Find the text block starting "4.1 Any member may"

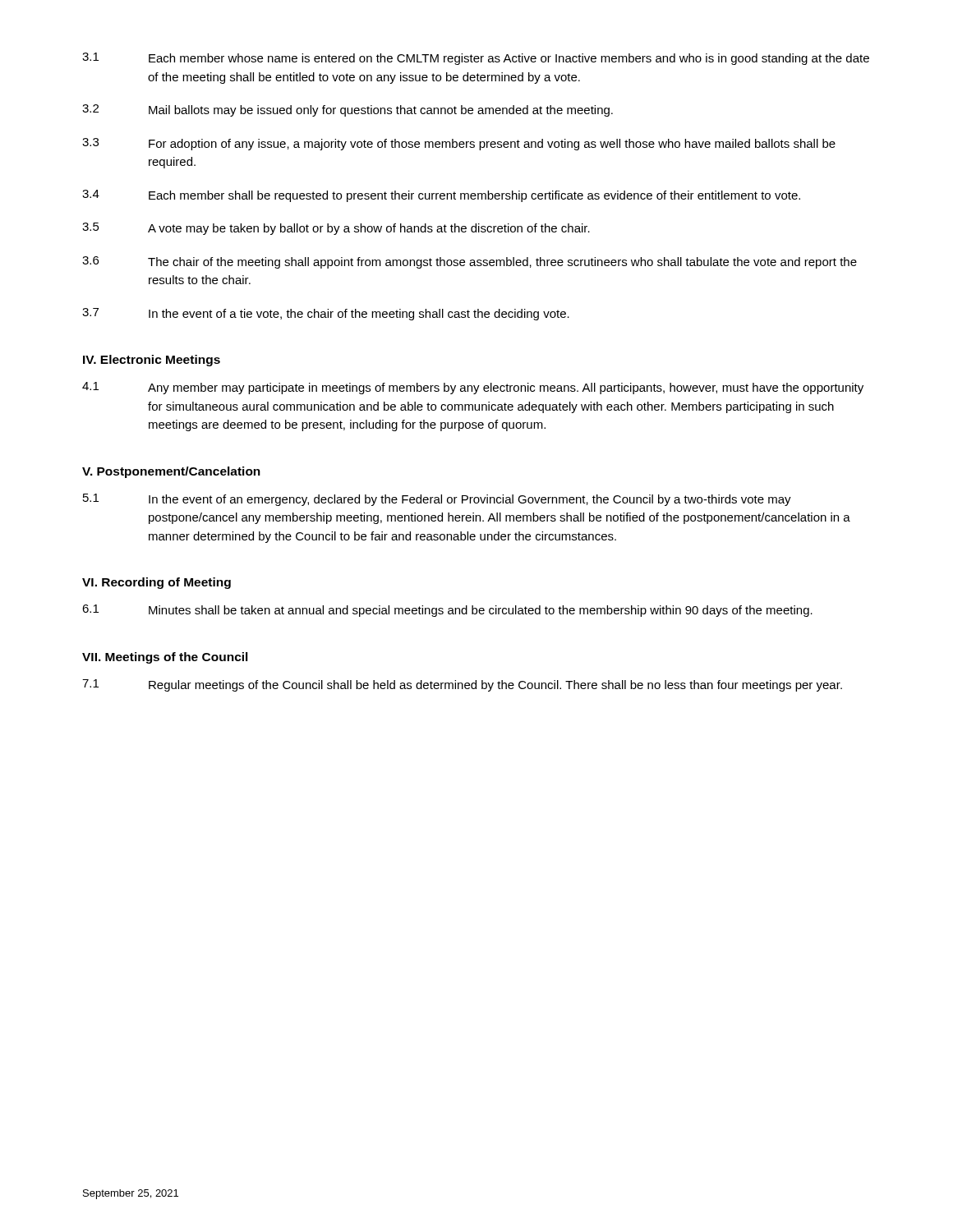click(476, 406)
